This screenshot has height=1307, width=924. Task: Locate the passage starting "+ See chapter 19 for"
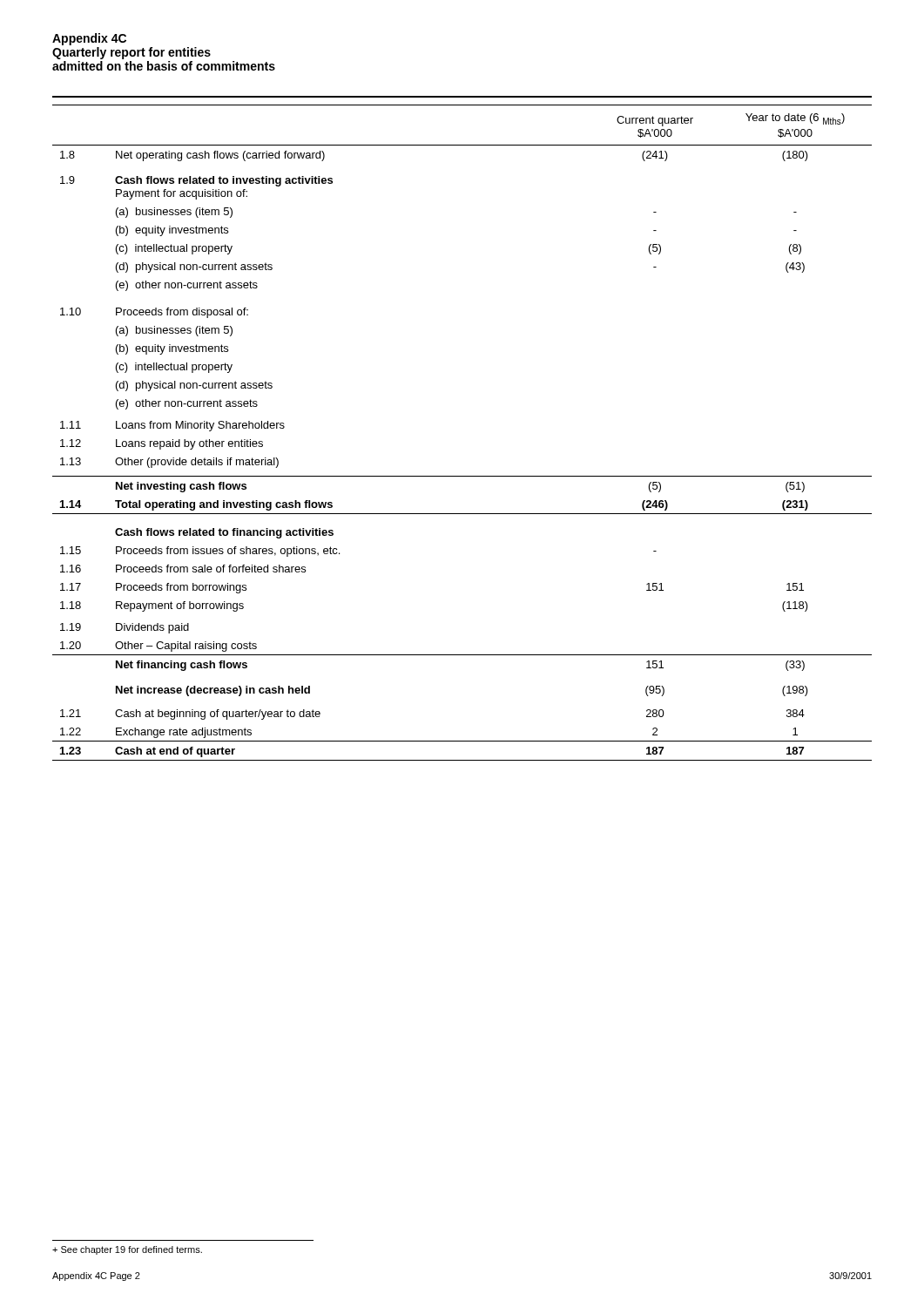point(128,1249)
